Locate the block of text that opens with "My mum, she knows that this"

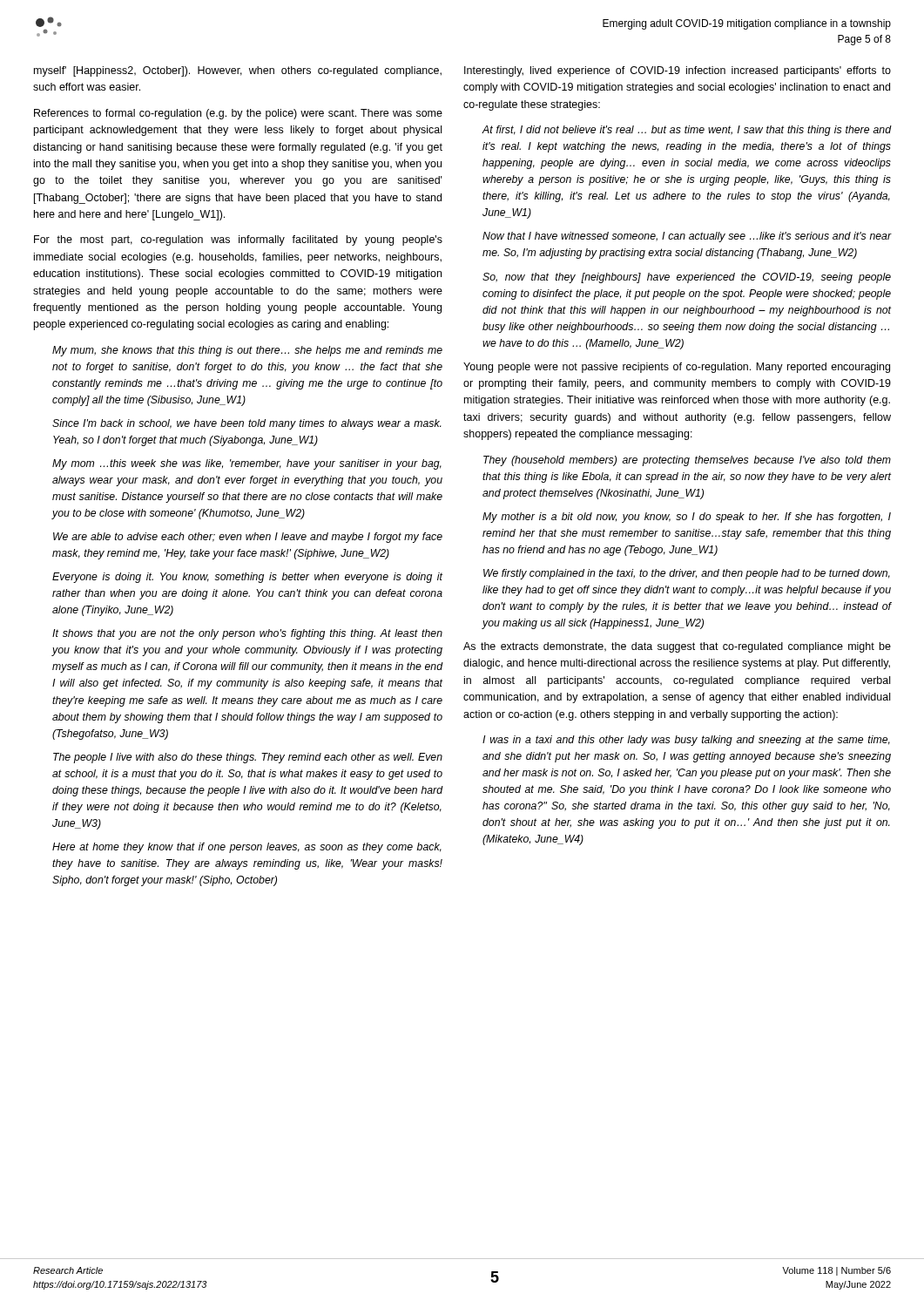247,375
